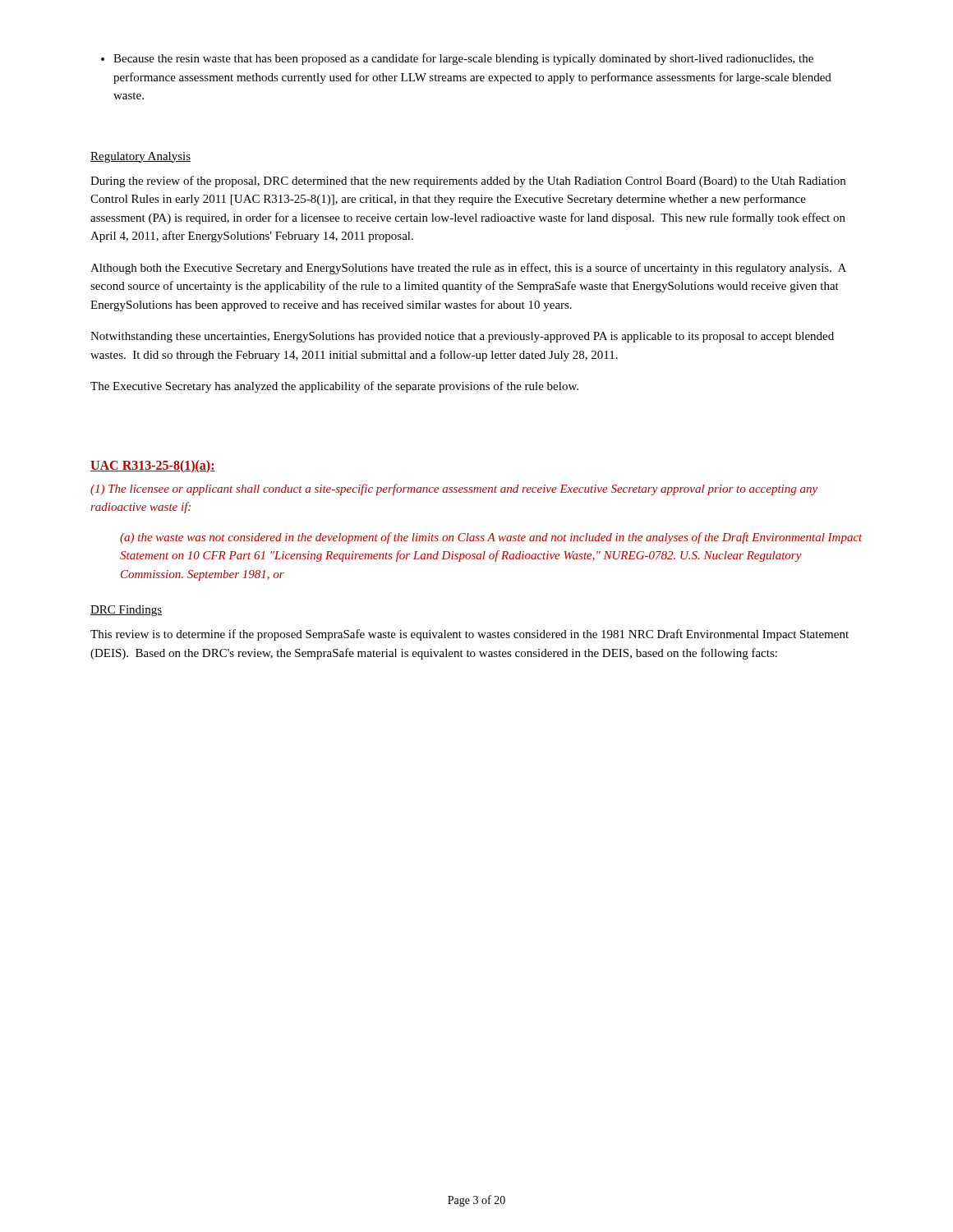The width and height of the screenshot is (953, 1232).
Task: Click where it says "DRC Findings"
Action: 126,611
